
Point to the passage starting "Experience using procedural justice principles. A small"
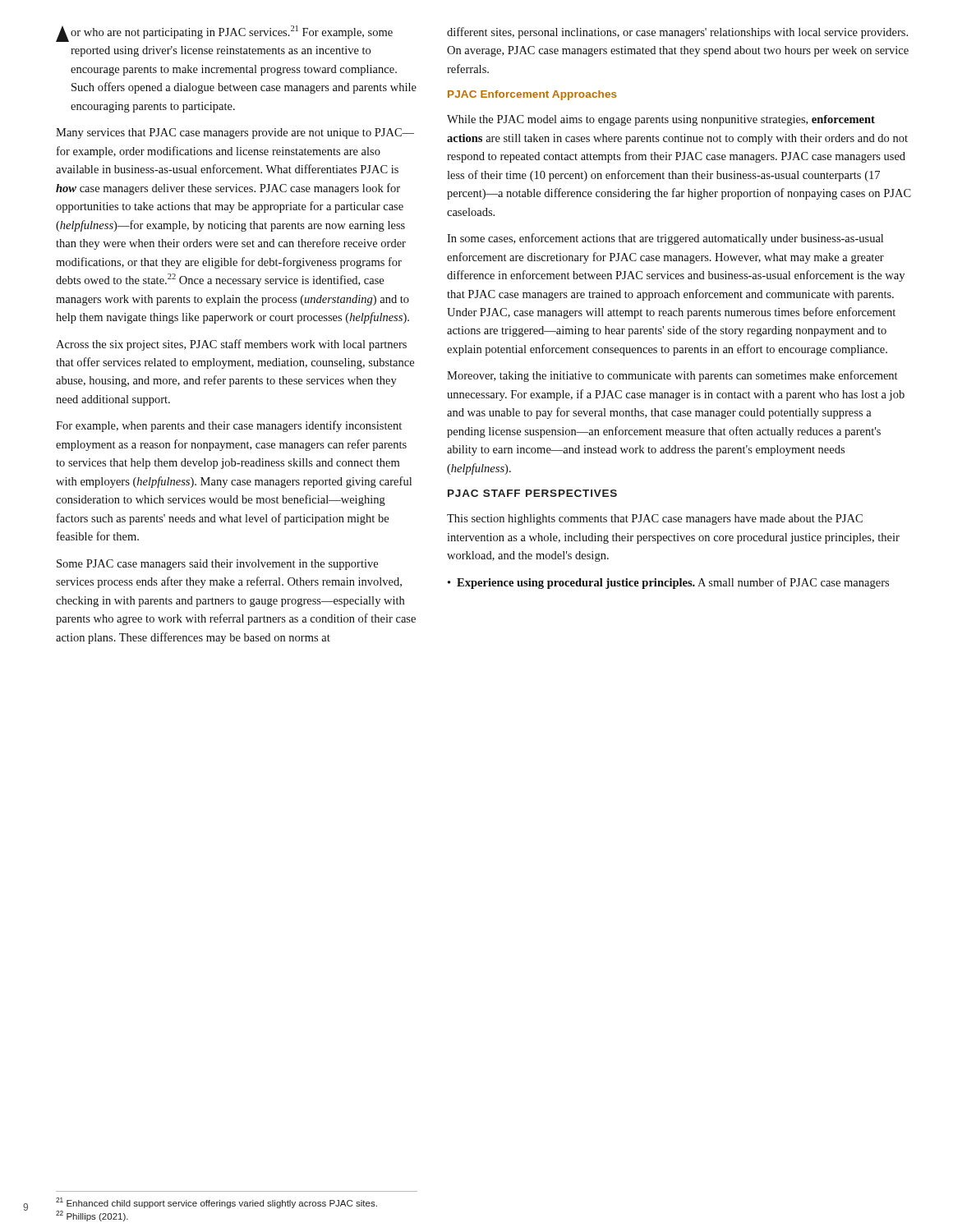pyautogui.click(x=679, y=582)
